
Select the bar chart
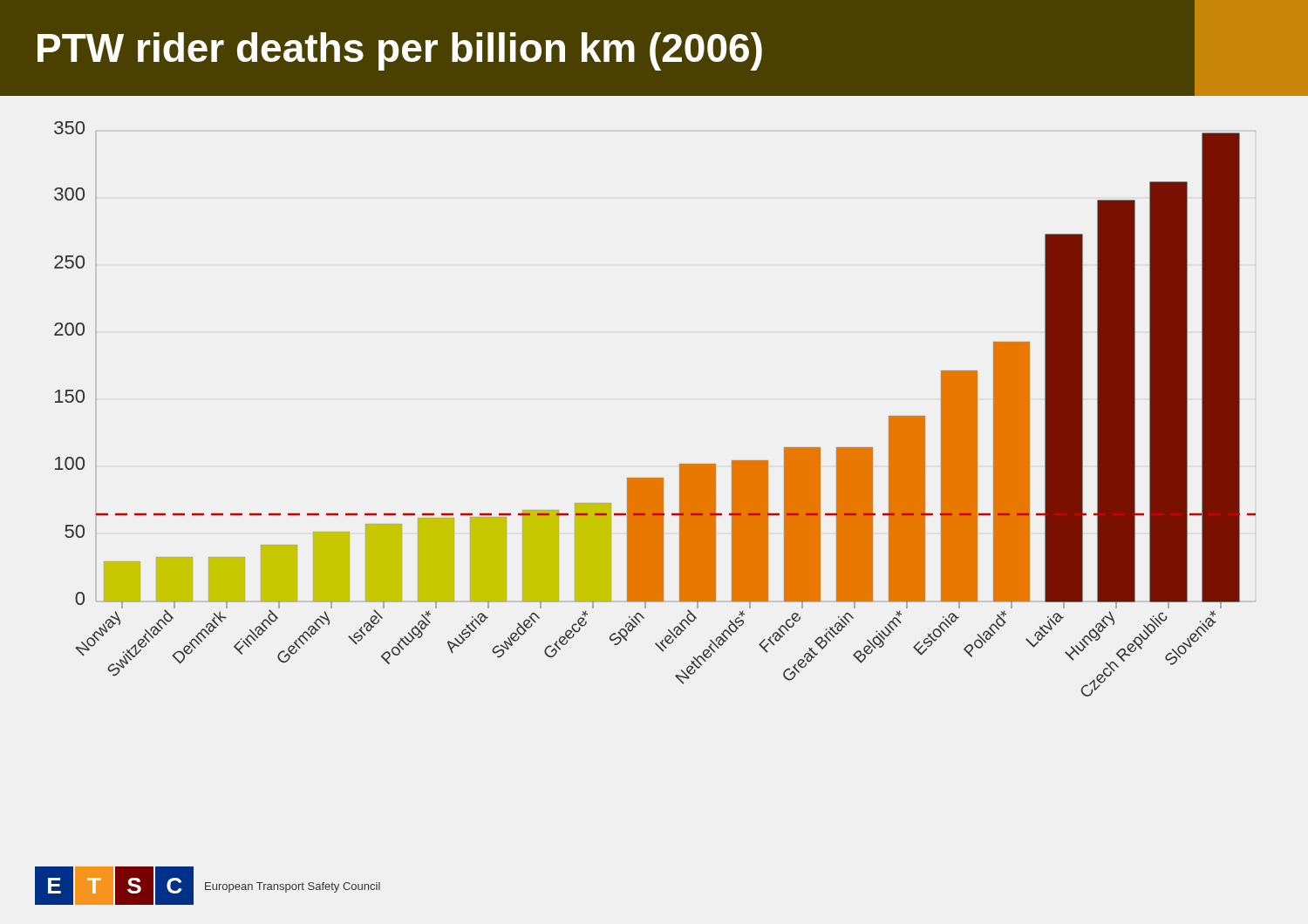pyautogui.click(x=654, y=449)
